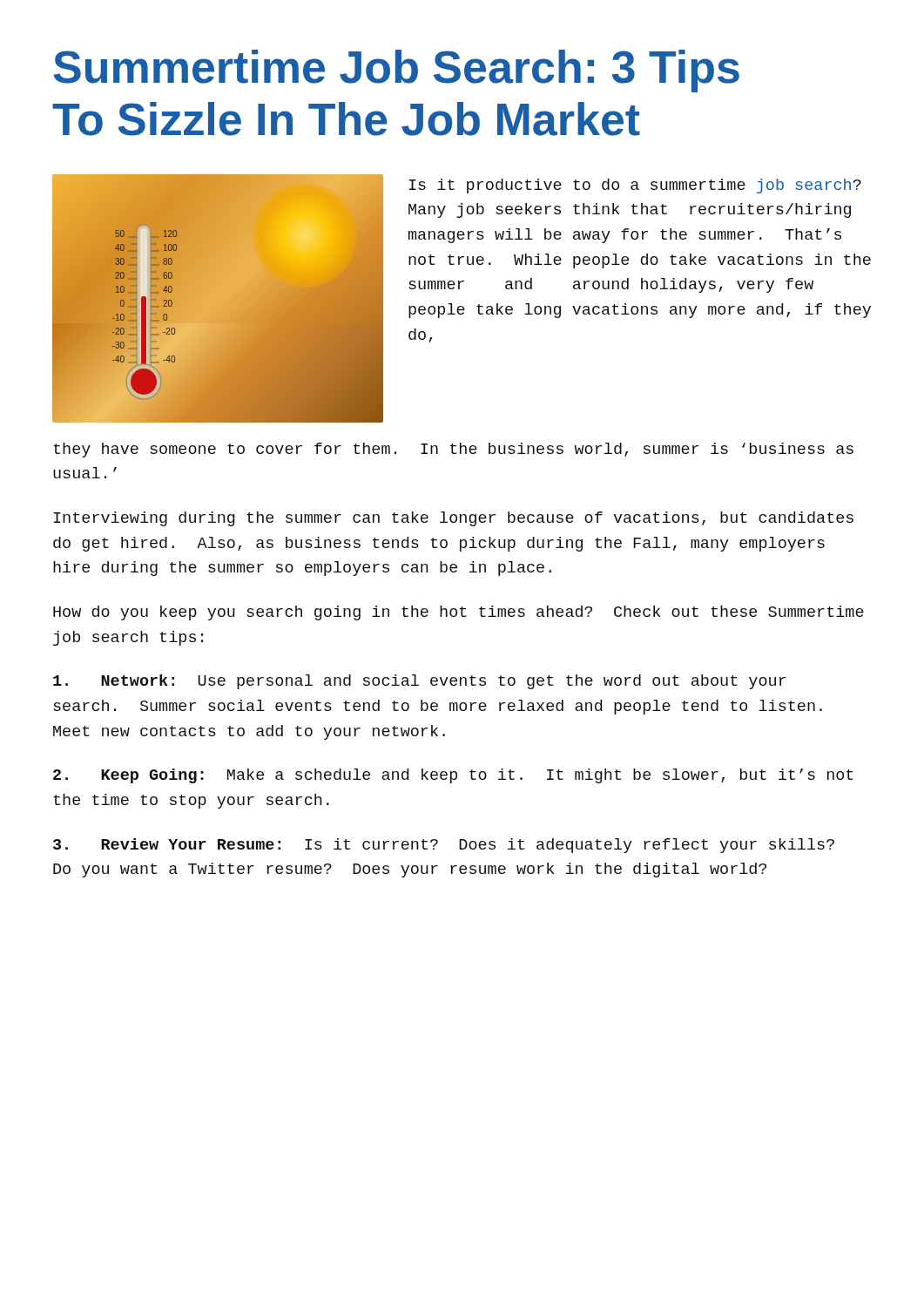Locate the photo
The image size is (924, 1307).
point(218,298)
